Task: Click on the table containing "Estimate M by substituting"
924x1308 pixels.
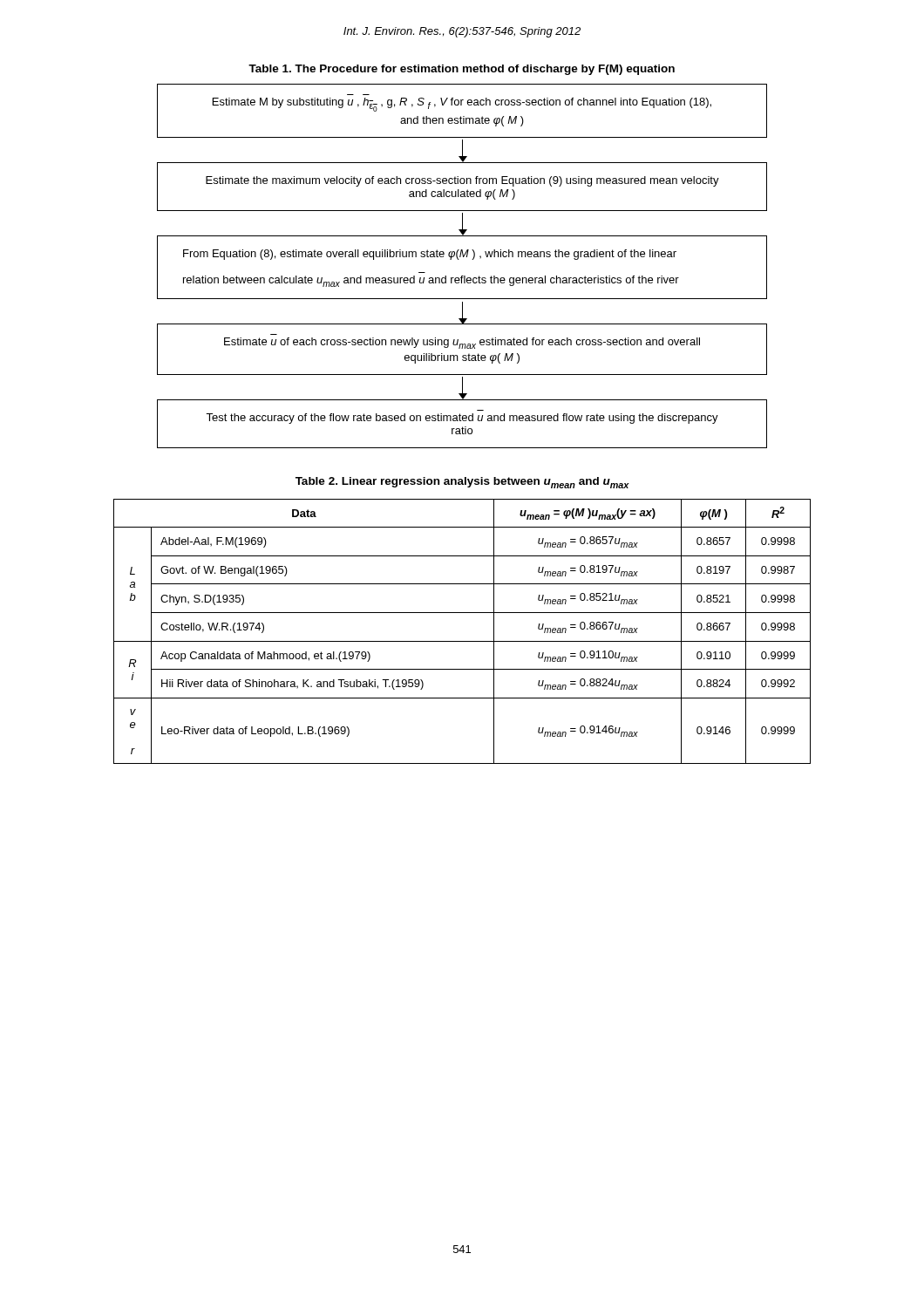Action: 462,266
